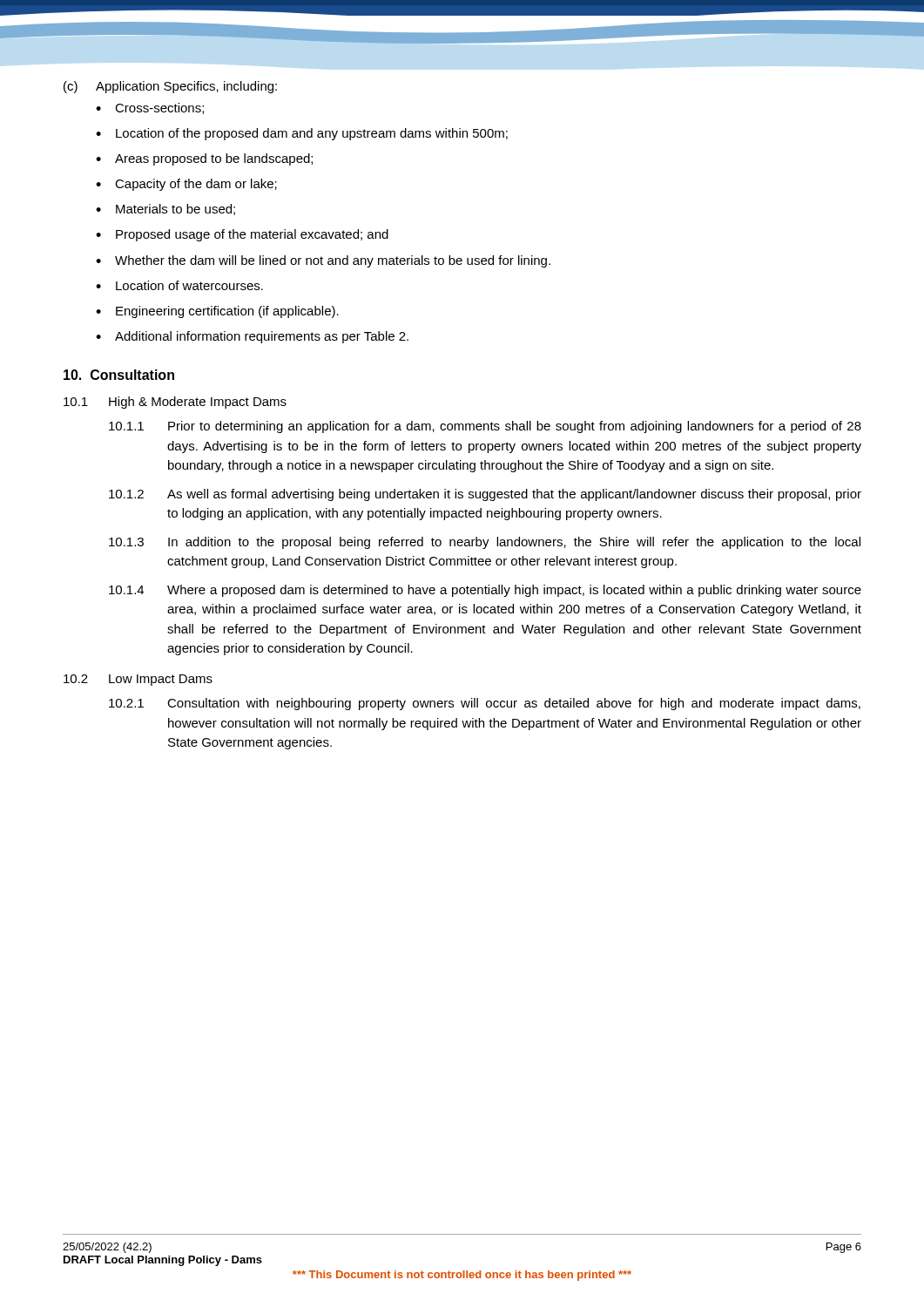Navigate to the region starting "• Areas proposed to be"

(204, 159)
